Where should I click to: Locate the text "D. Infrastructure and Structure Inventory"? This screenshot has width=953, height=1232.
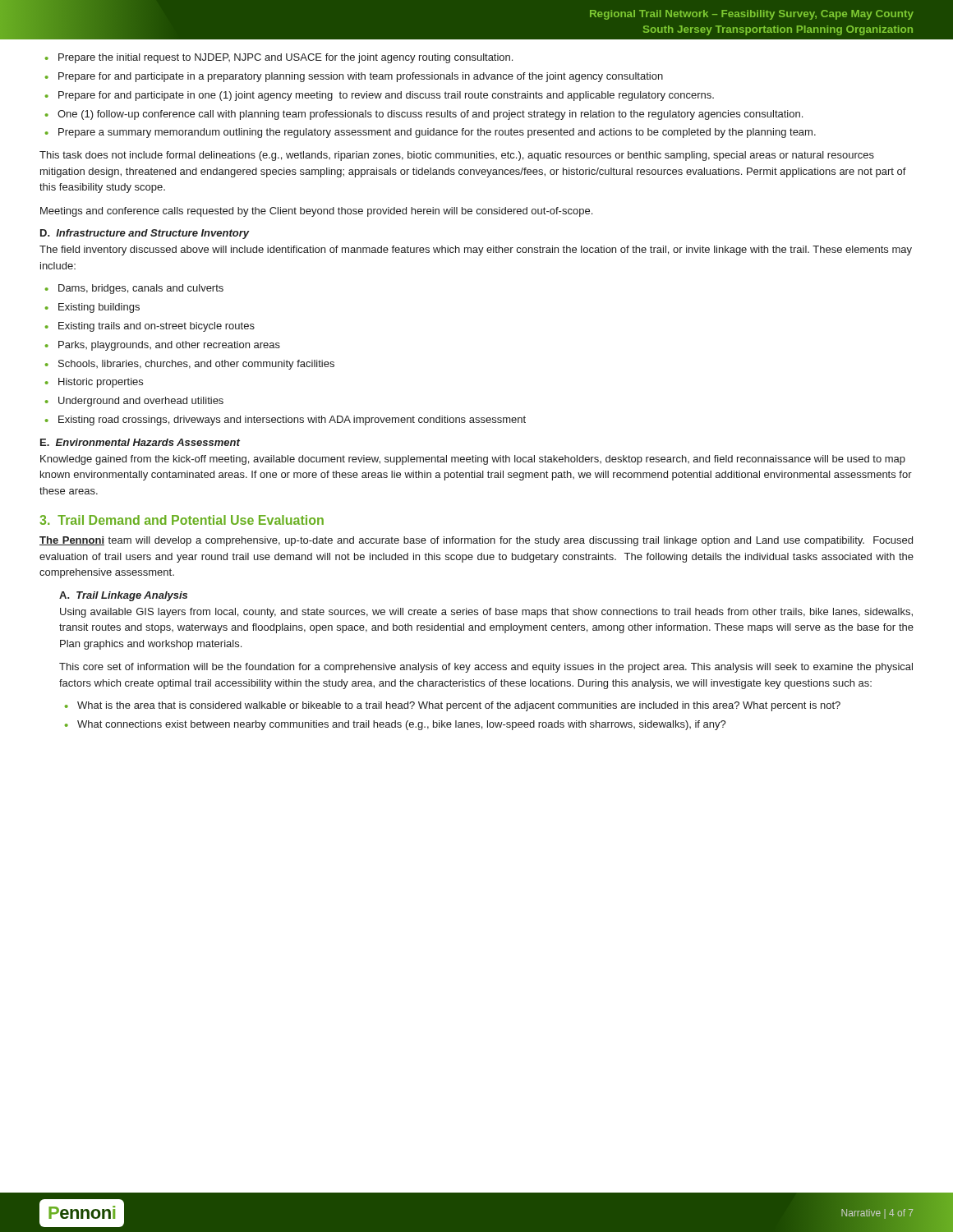tap(144, 233)
